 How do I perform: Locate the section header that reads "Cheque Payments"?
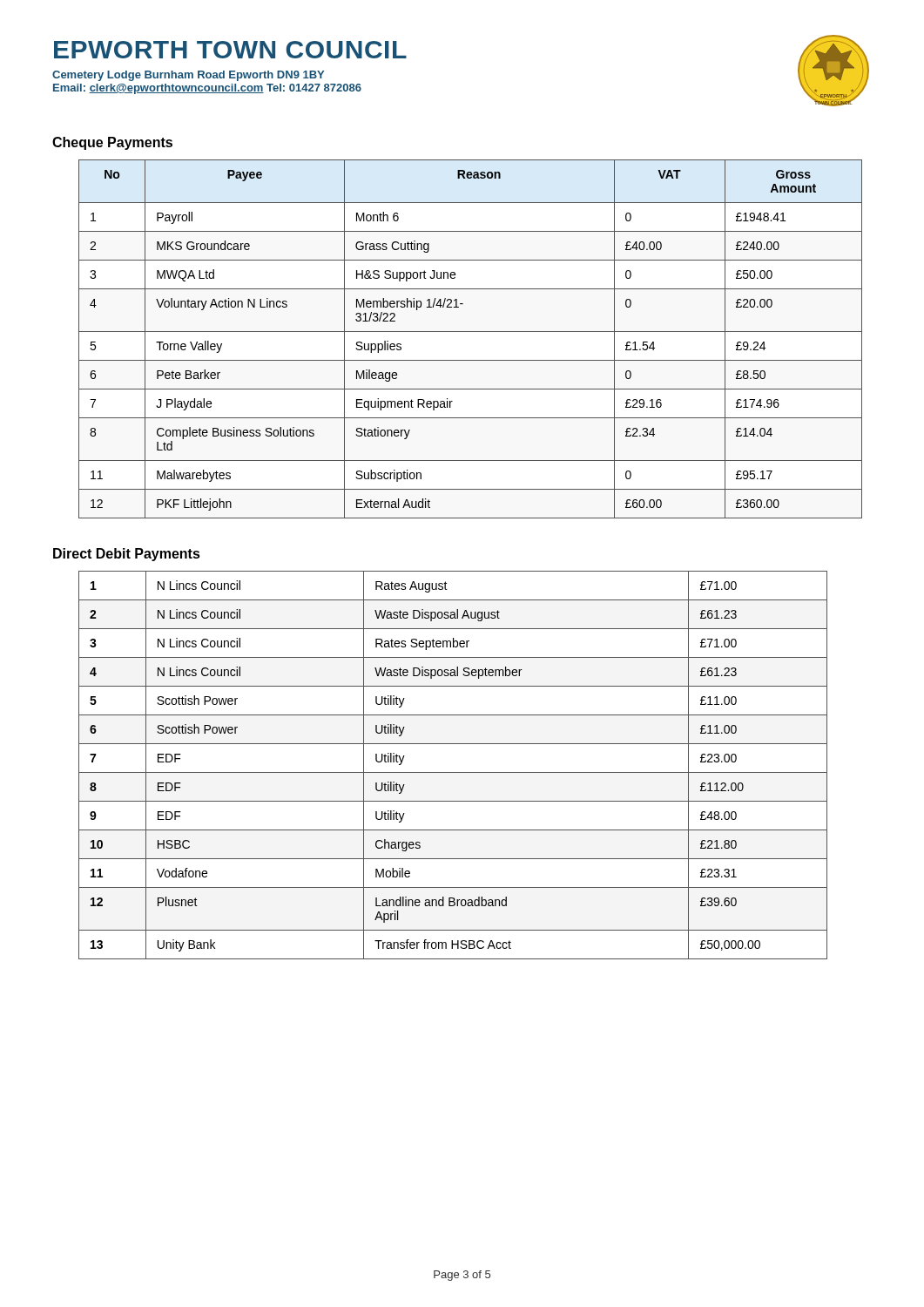(x=113, y=142)
